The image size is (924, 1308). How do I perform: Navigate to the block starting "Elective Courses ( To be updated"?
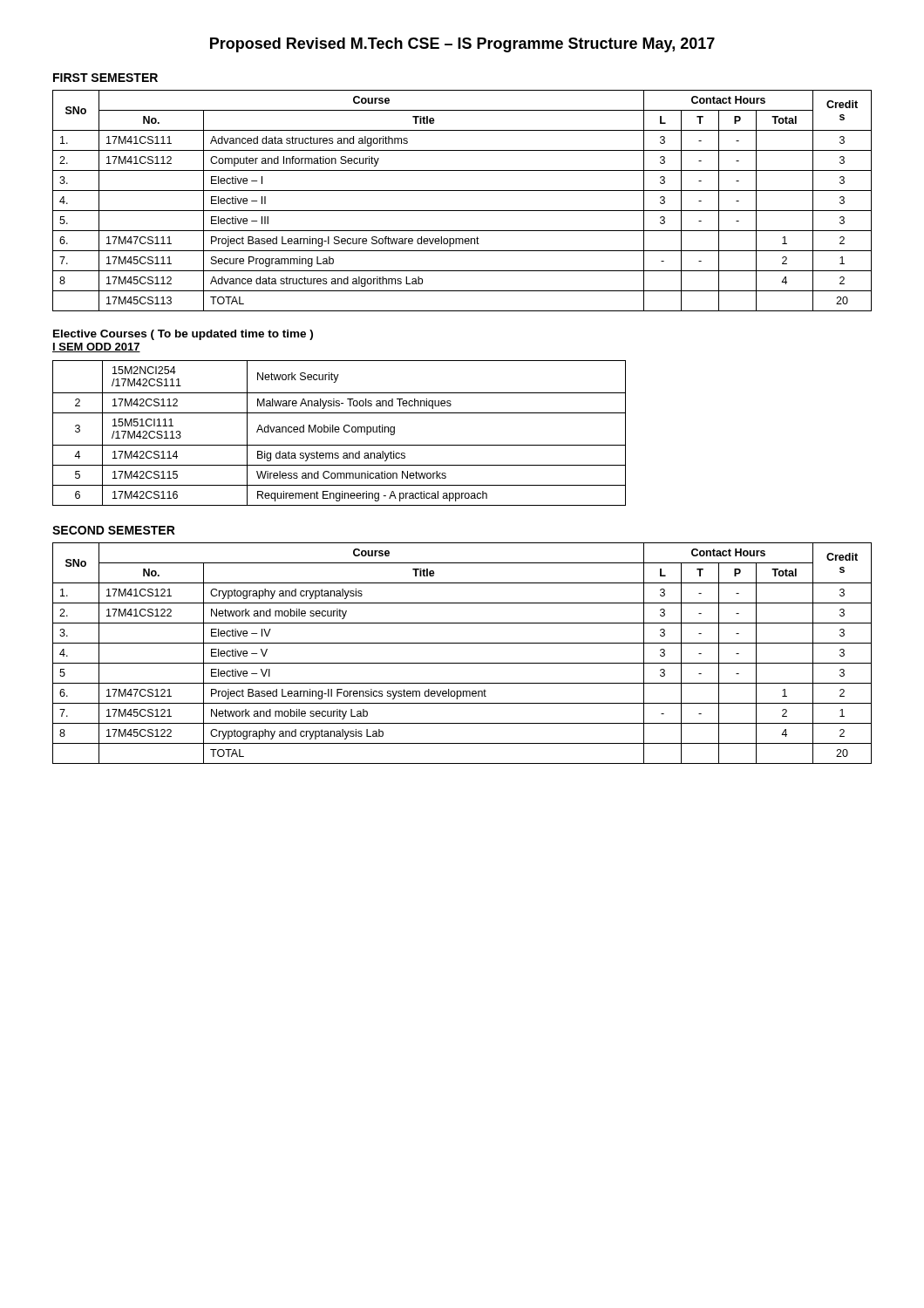(183, 340)
